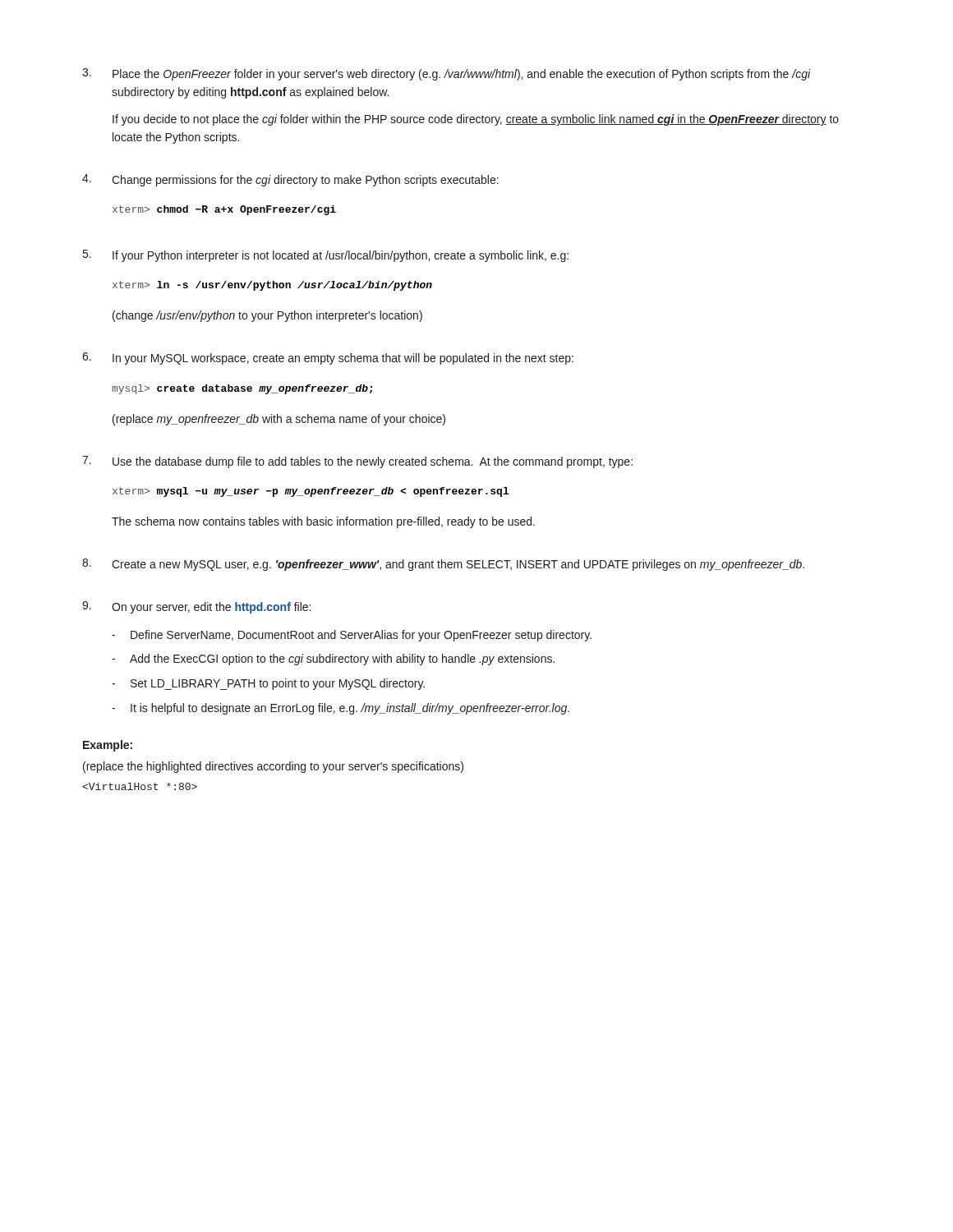Find the list item that reads "6. In your"
The width and height of the screenshot is (953, 1232).
[x=328, y=359]
